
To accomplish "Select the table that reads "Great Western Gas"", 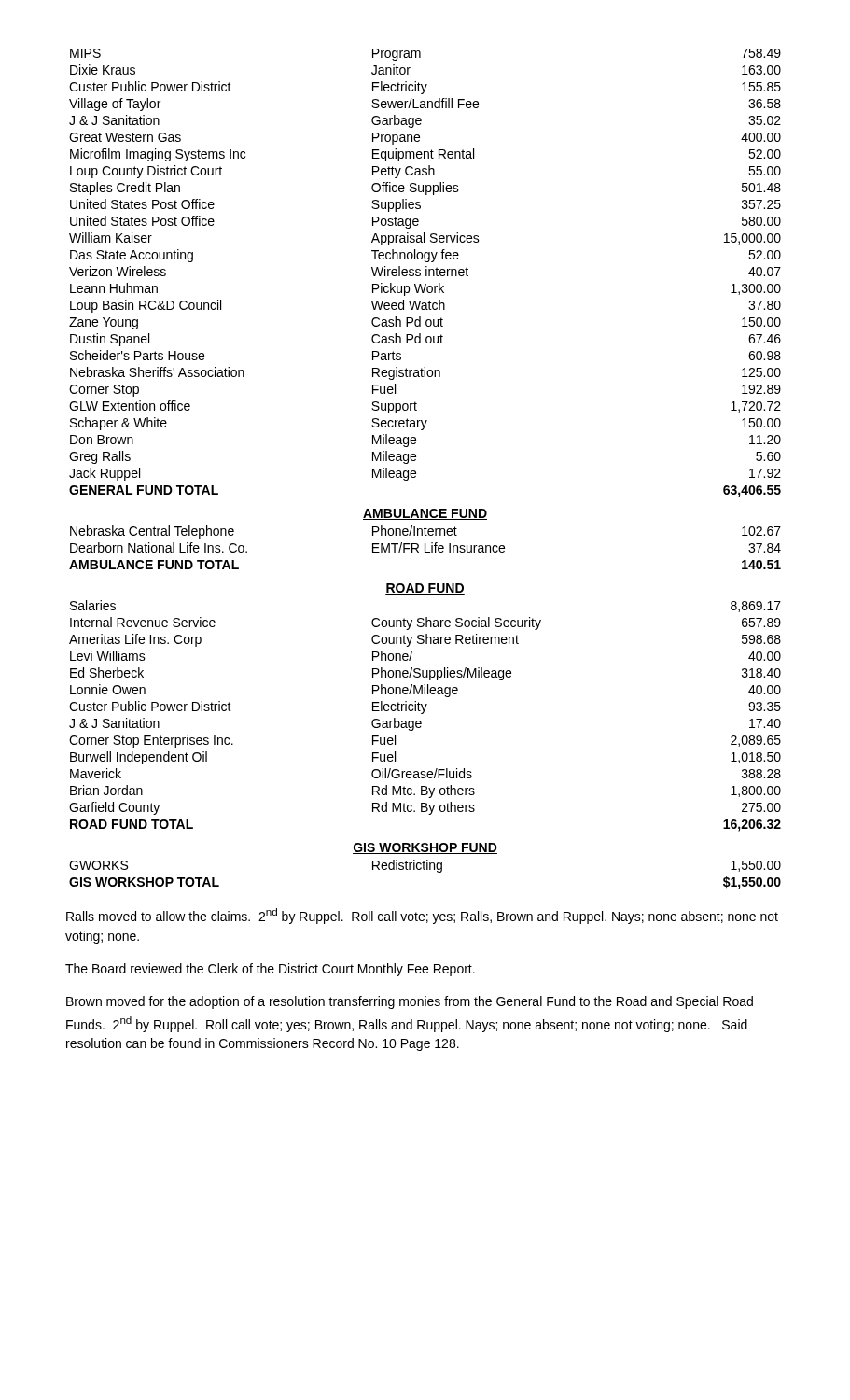I will (425, 272).
